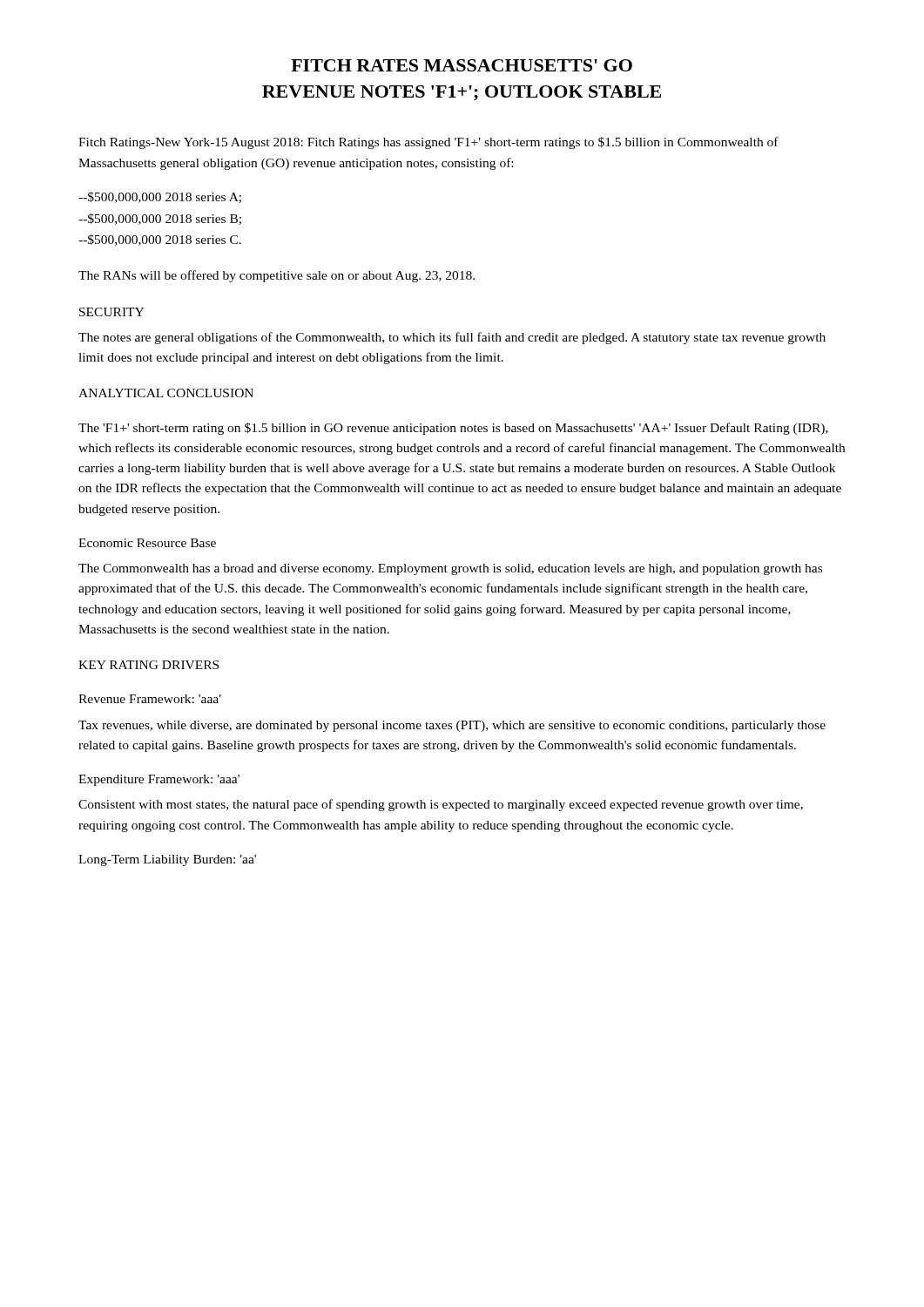924x1307 pixels.
Task: Select the text block starting "KEY RATING DRIVERS"
Action: coord(149,664)
